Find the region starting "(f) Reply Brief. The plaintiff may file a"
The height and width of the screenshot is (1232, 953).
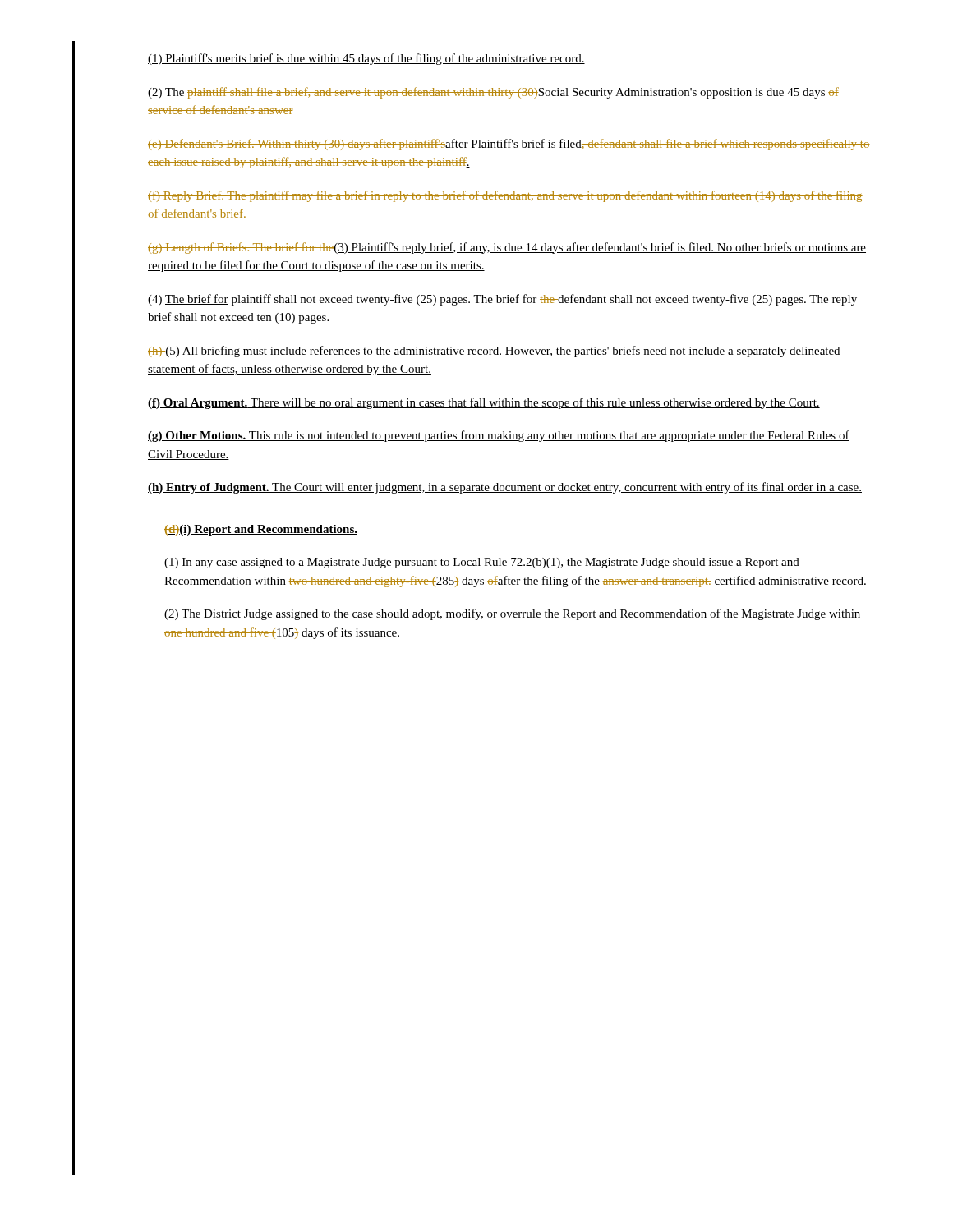pos(505,204)
